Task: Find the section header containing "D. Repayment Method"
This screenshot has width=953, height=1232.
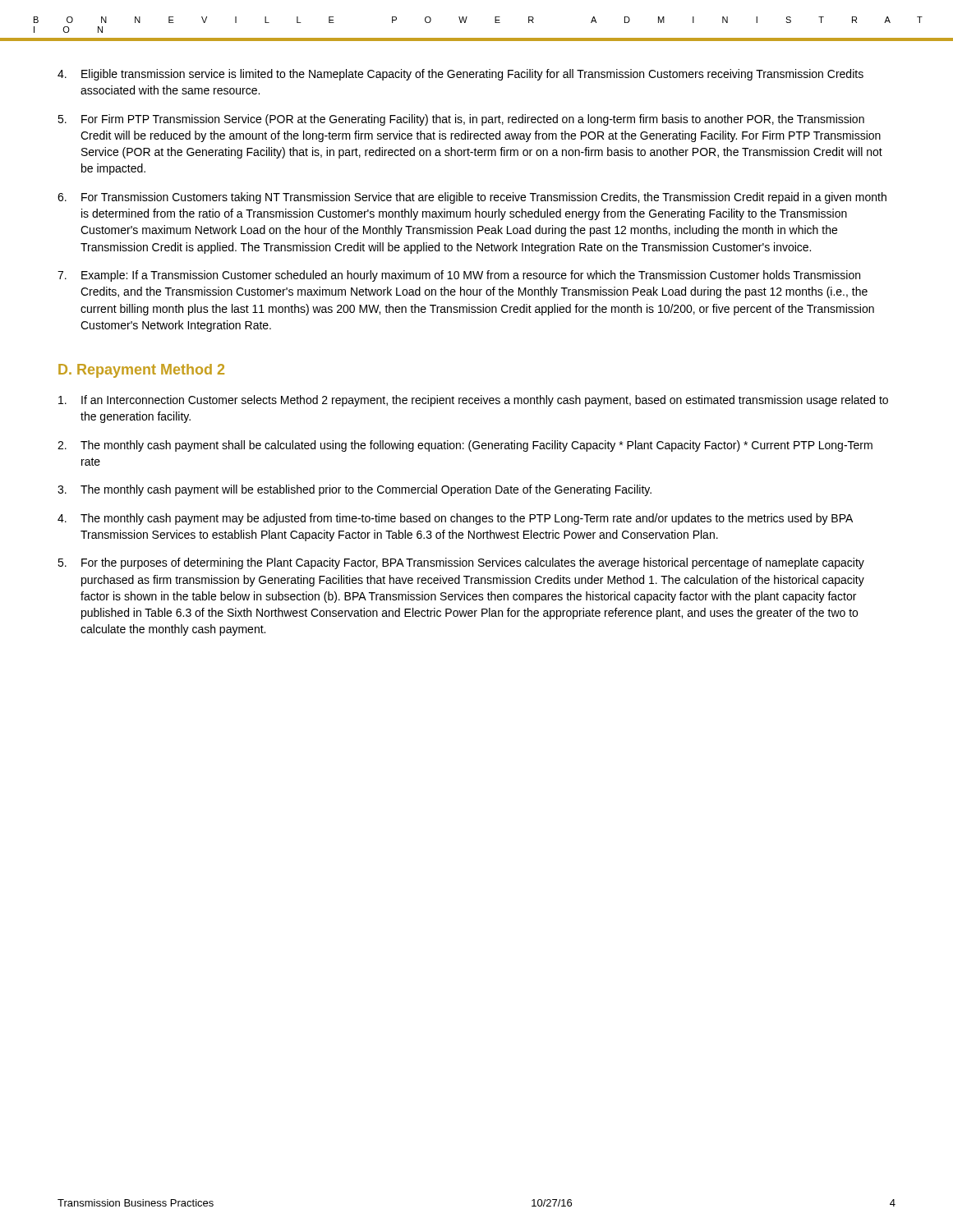Action: tap(141, 370)
